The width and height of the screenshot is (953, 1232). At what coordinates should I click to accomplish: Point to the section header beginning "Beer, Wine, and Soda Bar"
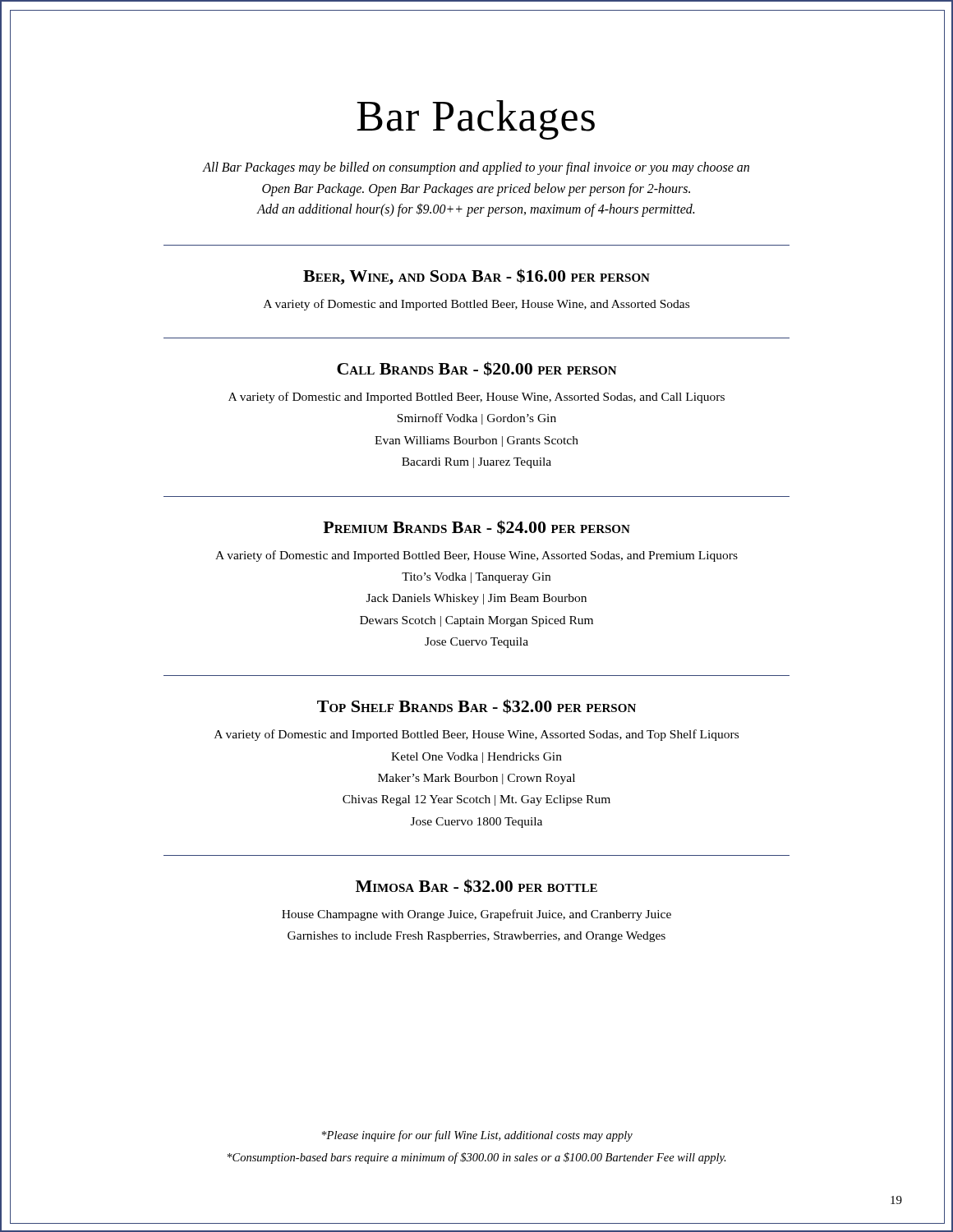[x=476, y=276]
